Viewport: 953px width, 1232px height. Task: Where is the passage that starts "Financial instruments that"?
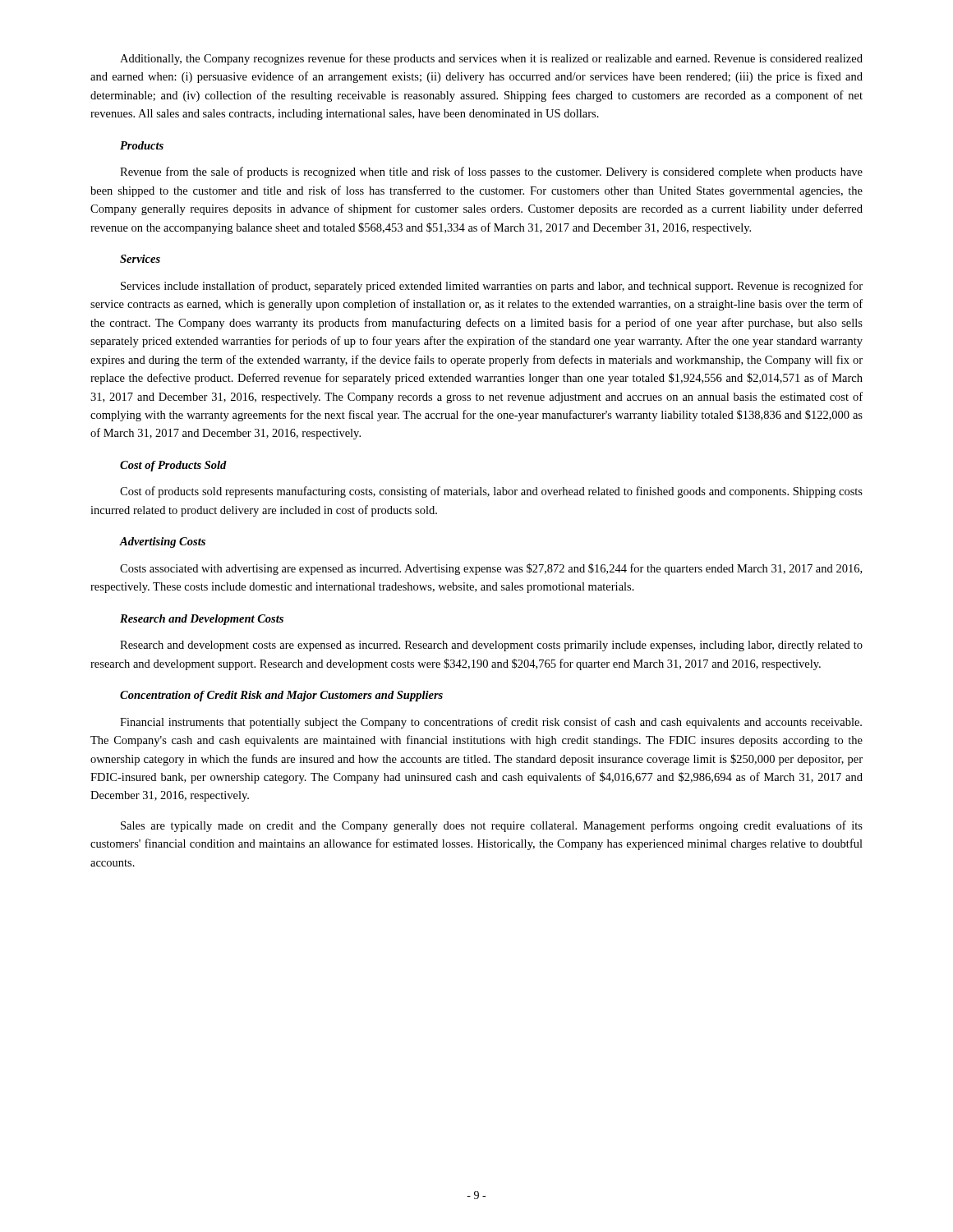pyautogui.click(x=476, y=759)
